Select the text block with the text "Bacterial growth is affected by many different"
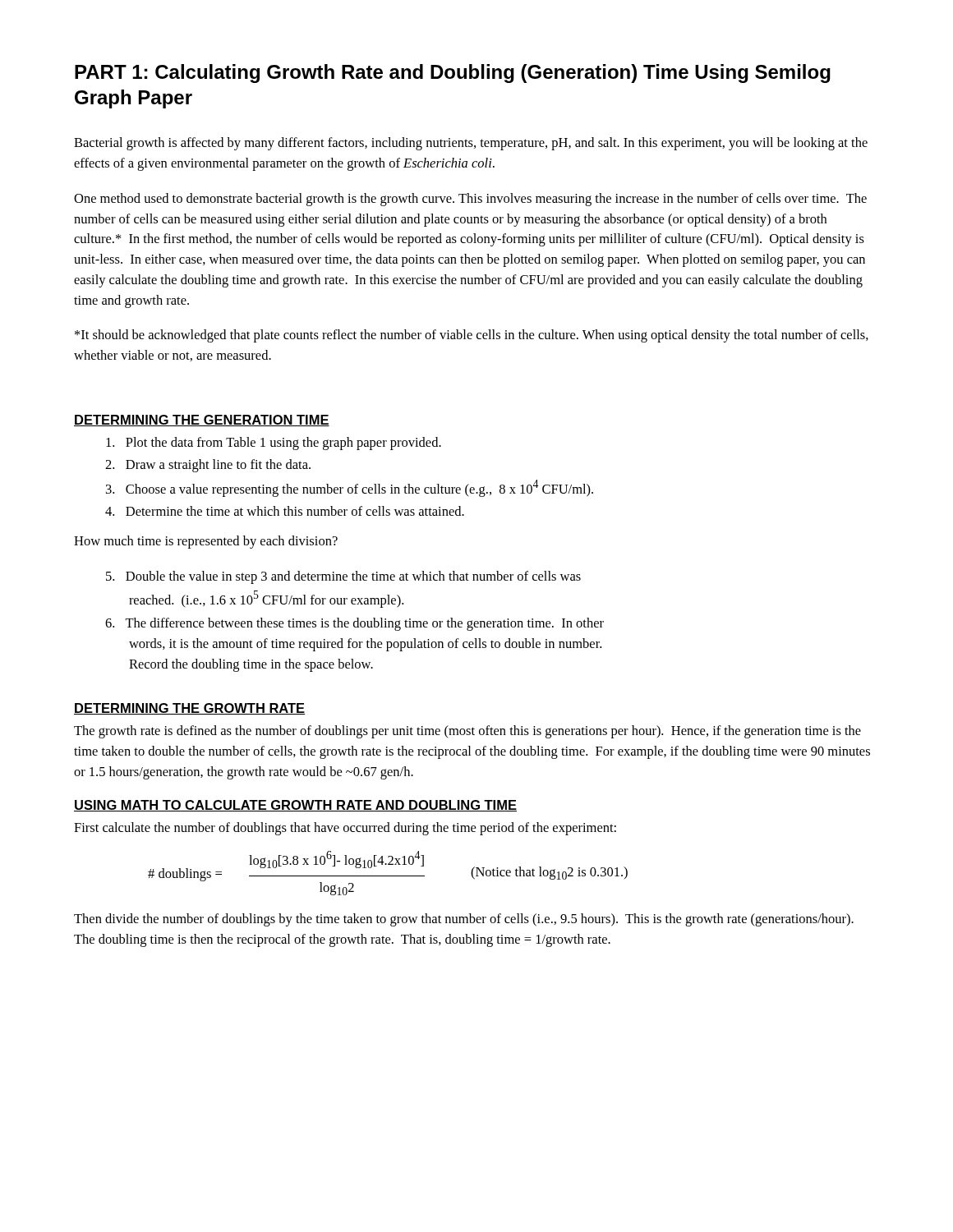The width and height of the screenshot is (953, 1232). [x=471, y=153]
